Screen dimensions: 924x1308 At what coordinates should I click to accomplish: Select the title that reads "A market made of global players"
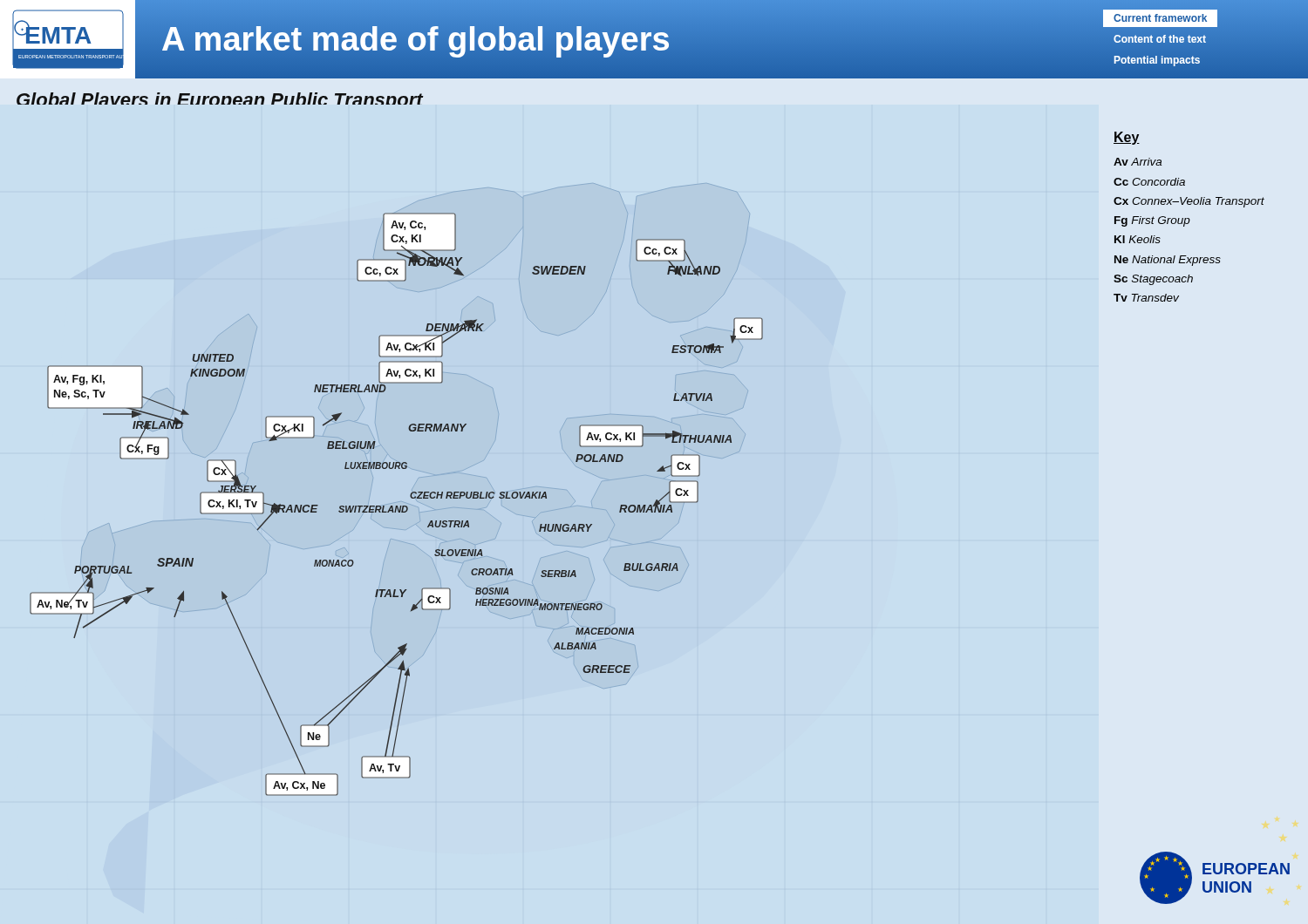tap(416, 39)
